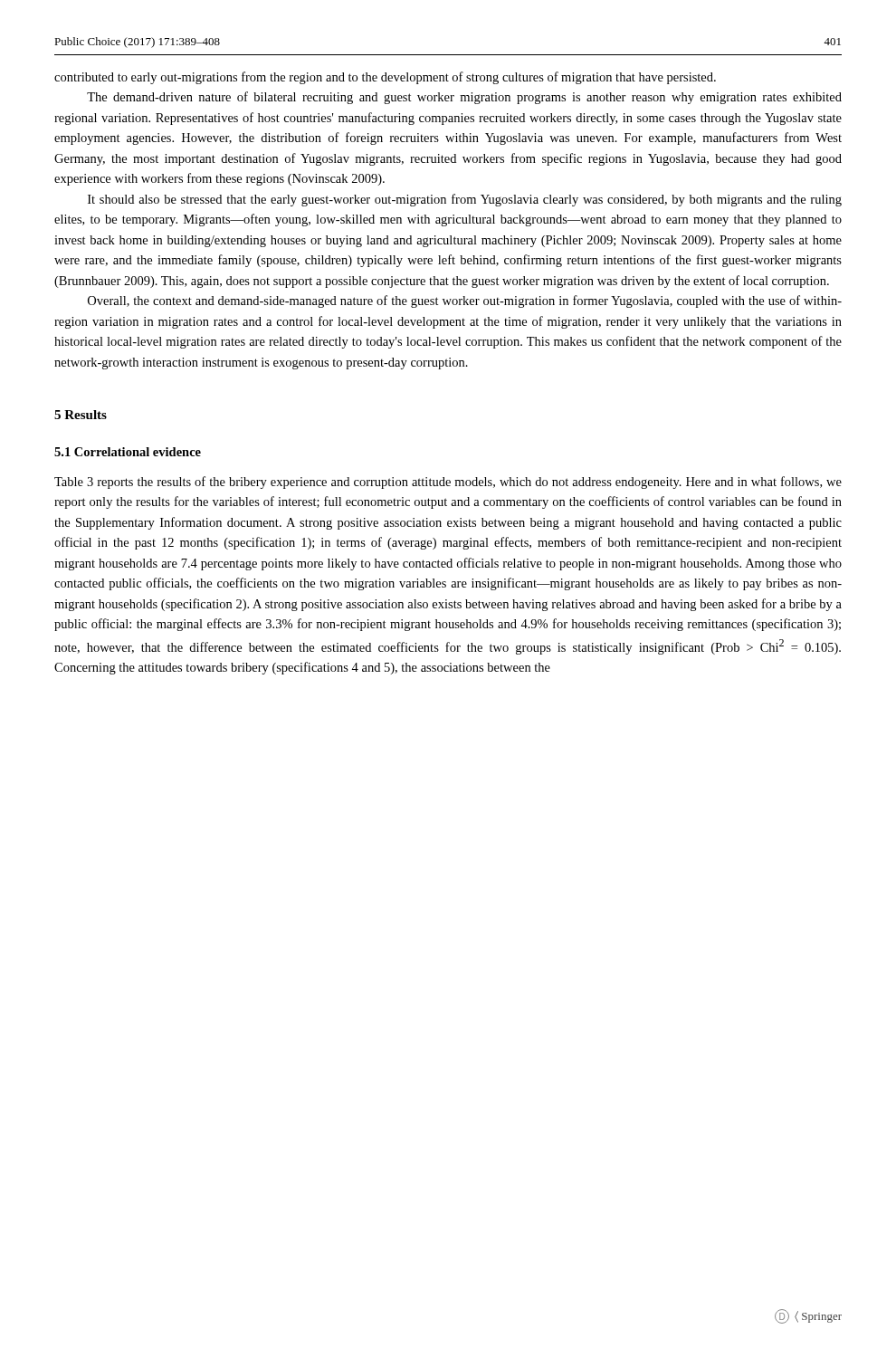The image size is (896, 1358).
Task: Where is the passage that starts "contributed to early out-migrations from the region"?
Action: pos(385,77)
